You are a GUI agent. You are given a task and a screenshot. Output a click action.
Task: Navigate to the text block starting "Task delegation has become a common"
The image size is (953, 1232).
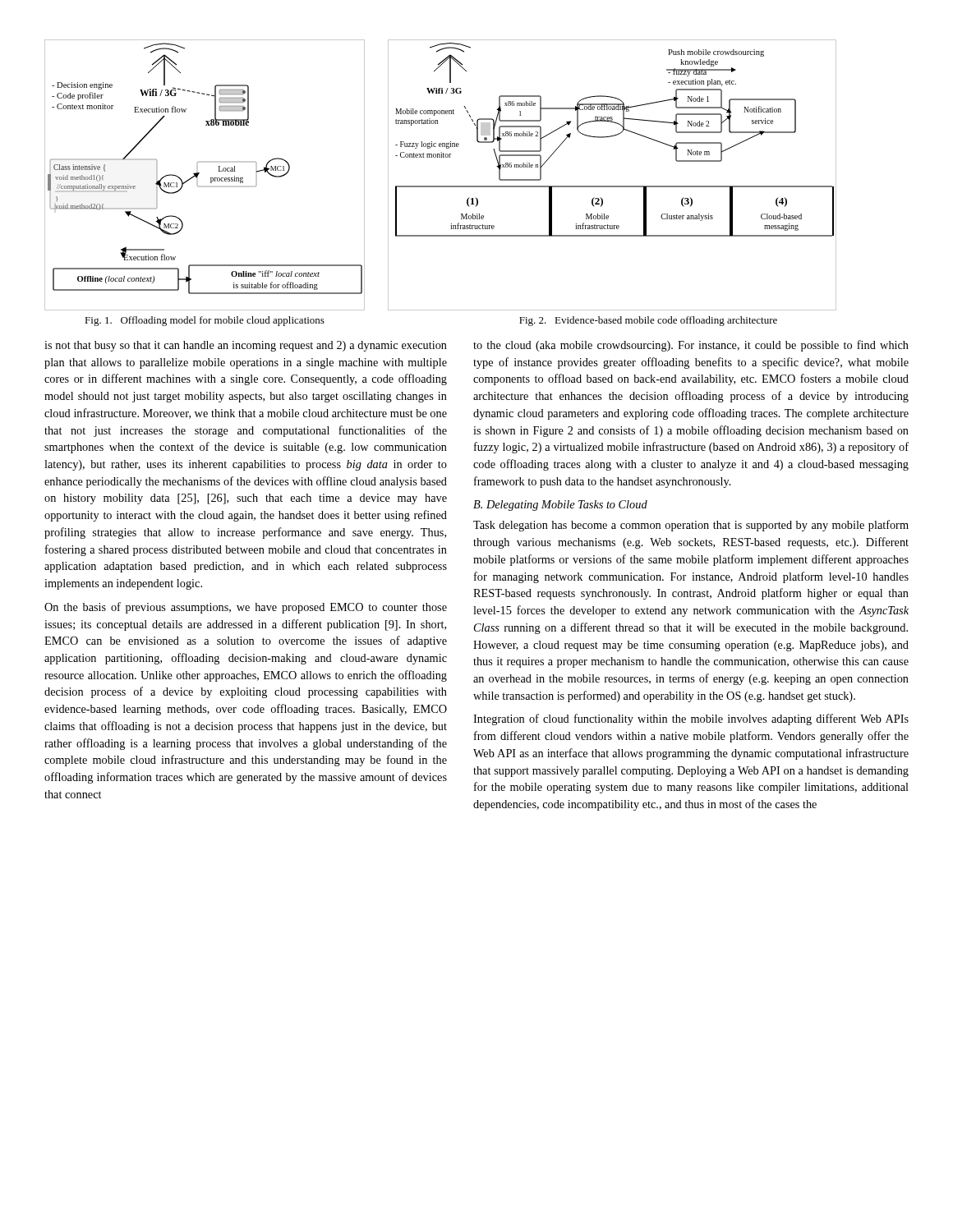point(691,665)
